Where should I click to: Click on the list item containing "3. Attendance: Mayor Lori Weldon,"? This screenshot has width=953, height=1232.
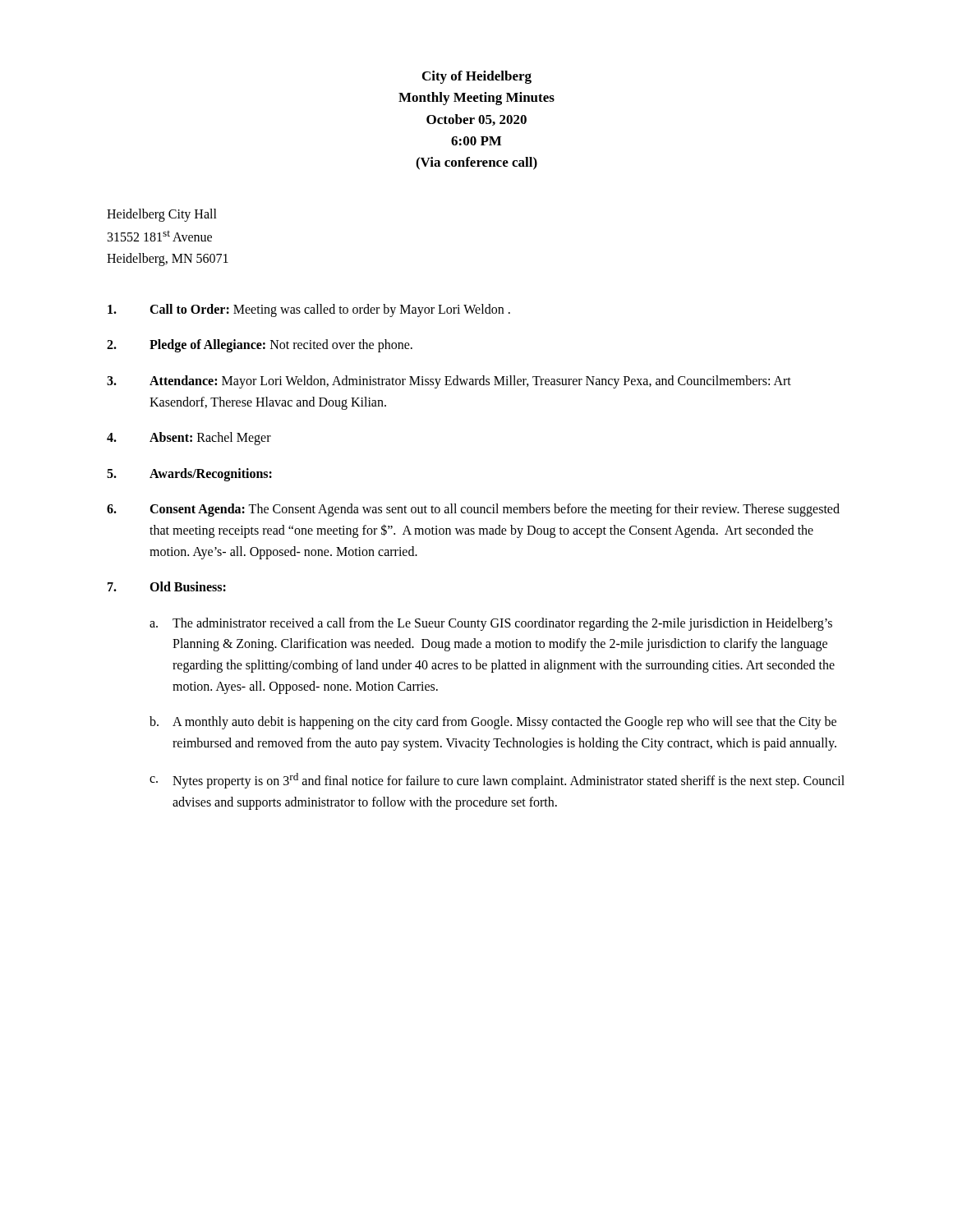(476, 391)
